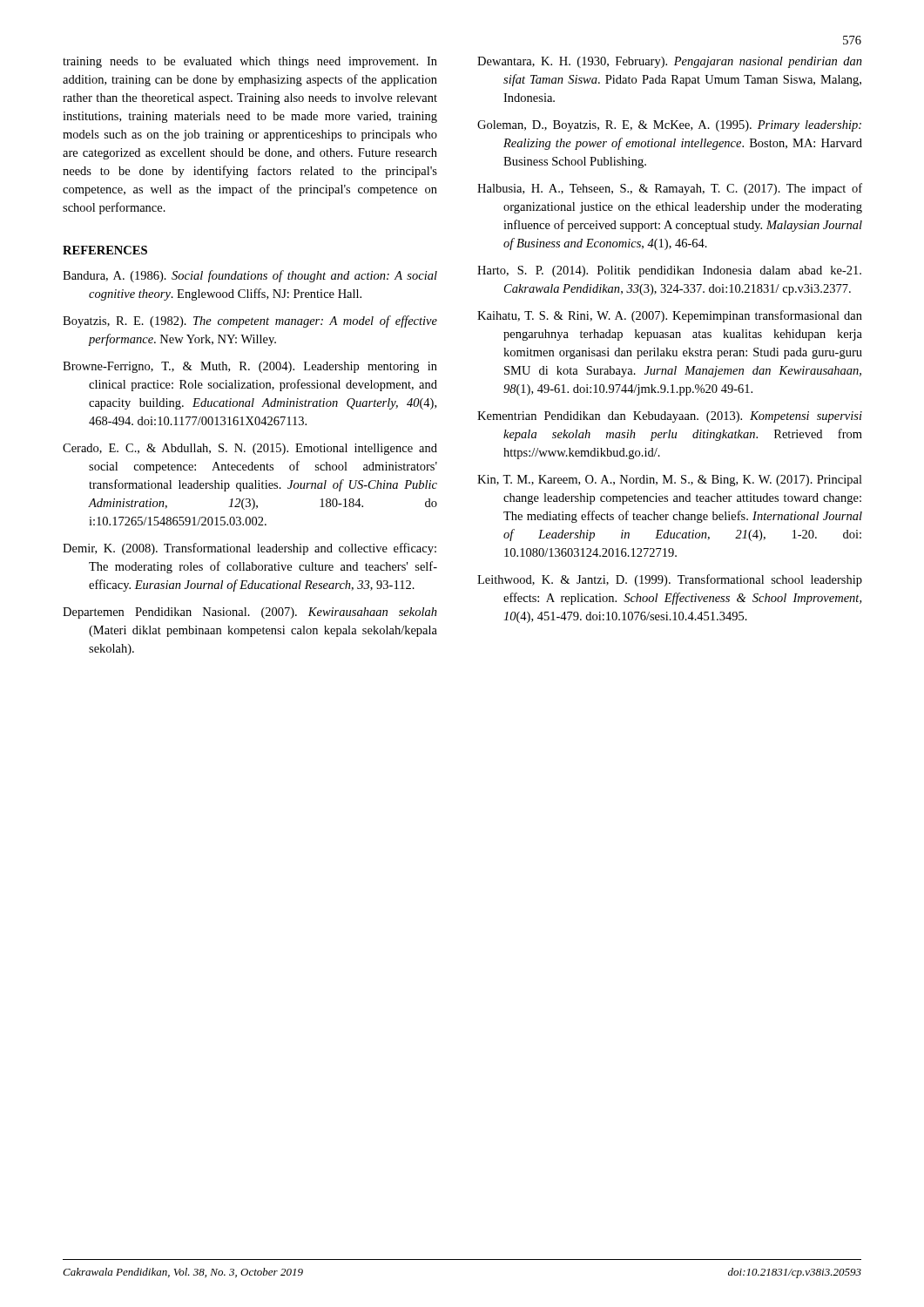Point to the block beginning "Cerado, E. C., & Abdullah,"
Screen dimensions: 1307x924
point(250,485)
